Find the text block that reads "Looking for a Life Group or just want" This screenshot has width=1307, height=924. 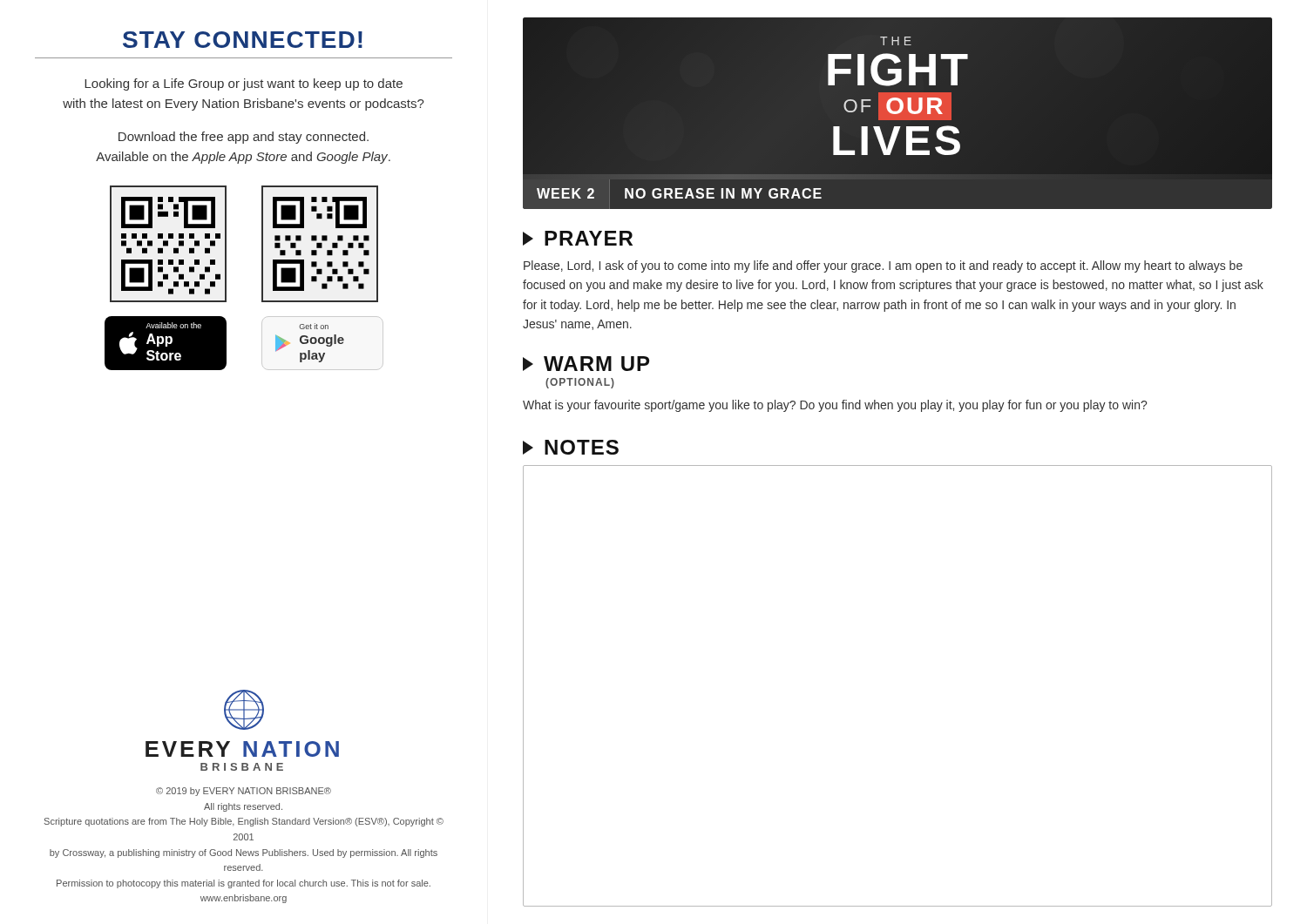coord(244,93)
